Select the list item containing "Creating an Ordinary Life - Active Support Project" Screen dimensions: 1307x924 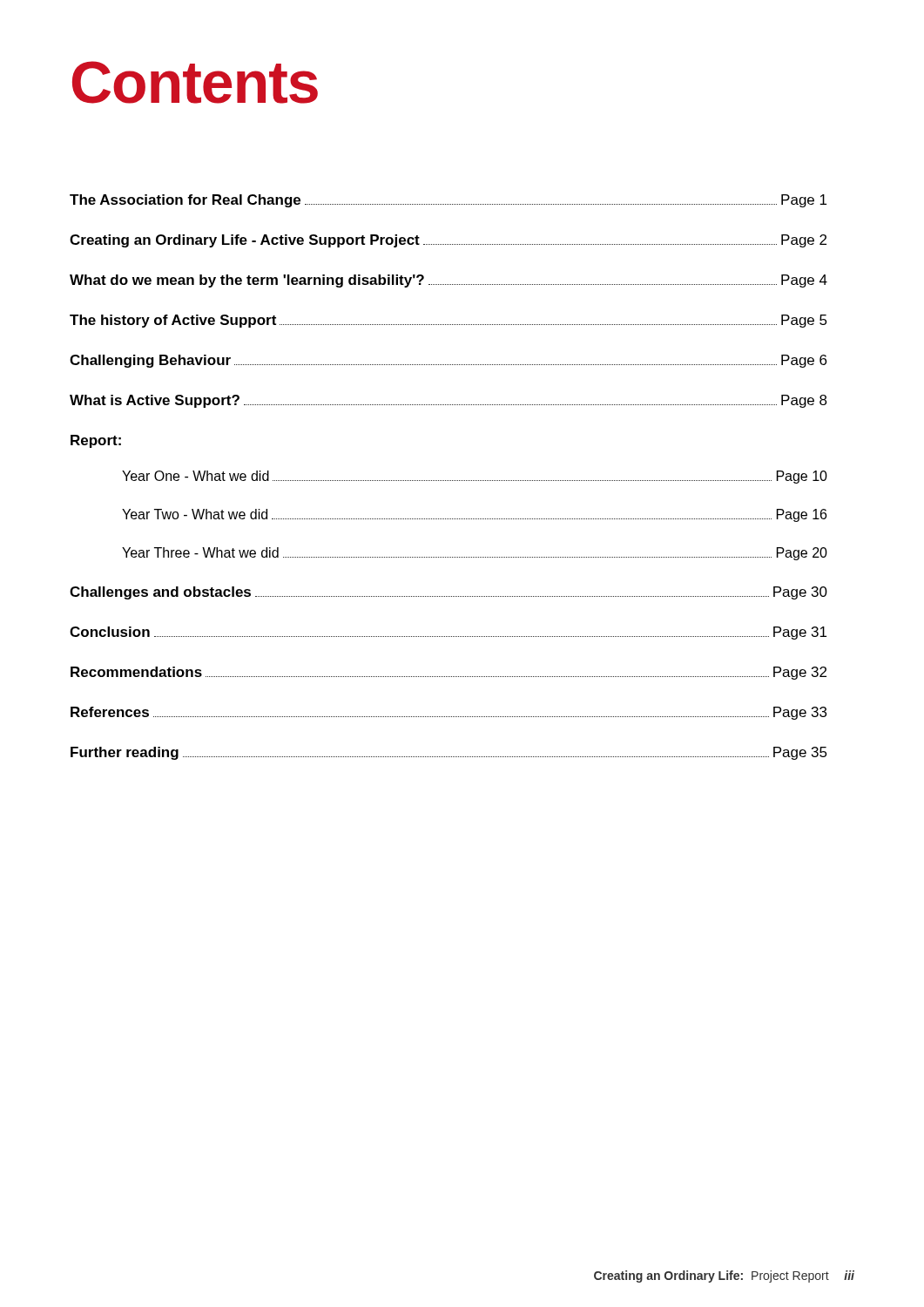pyautogui.click(x=449, y=240)
